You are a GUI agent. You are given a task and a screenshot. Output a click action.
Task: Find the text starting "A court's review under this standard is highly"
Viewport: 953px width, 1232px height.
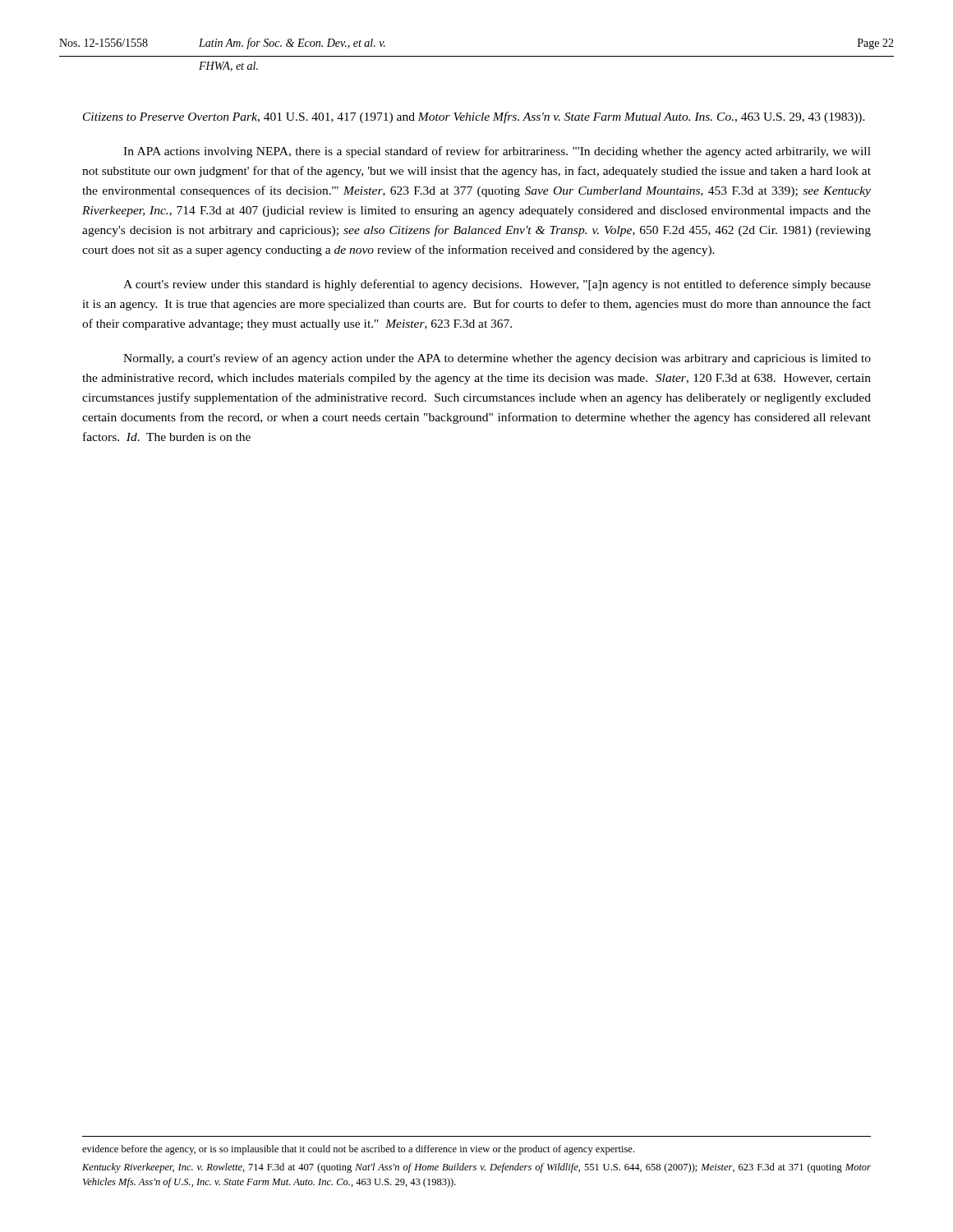click(476, 304)
